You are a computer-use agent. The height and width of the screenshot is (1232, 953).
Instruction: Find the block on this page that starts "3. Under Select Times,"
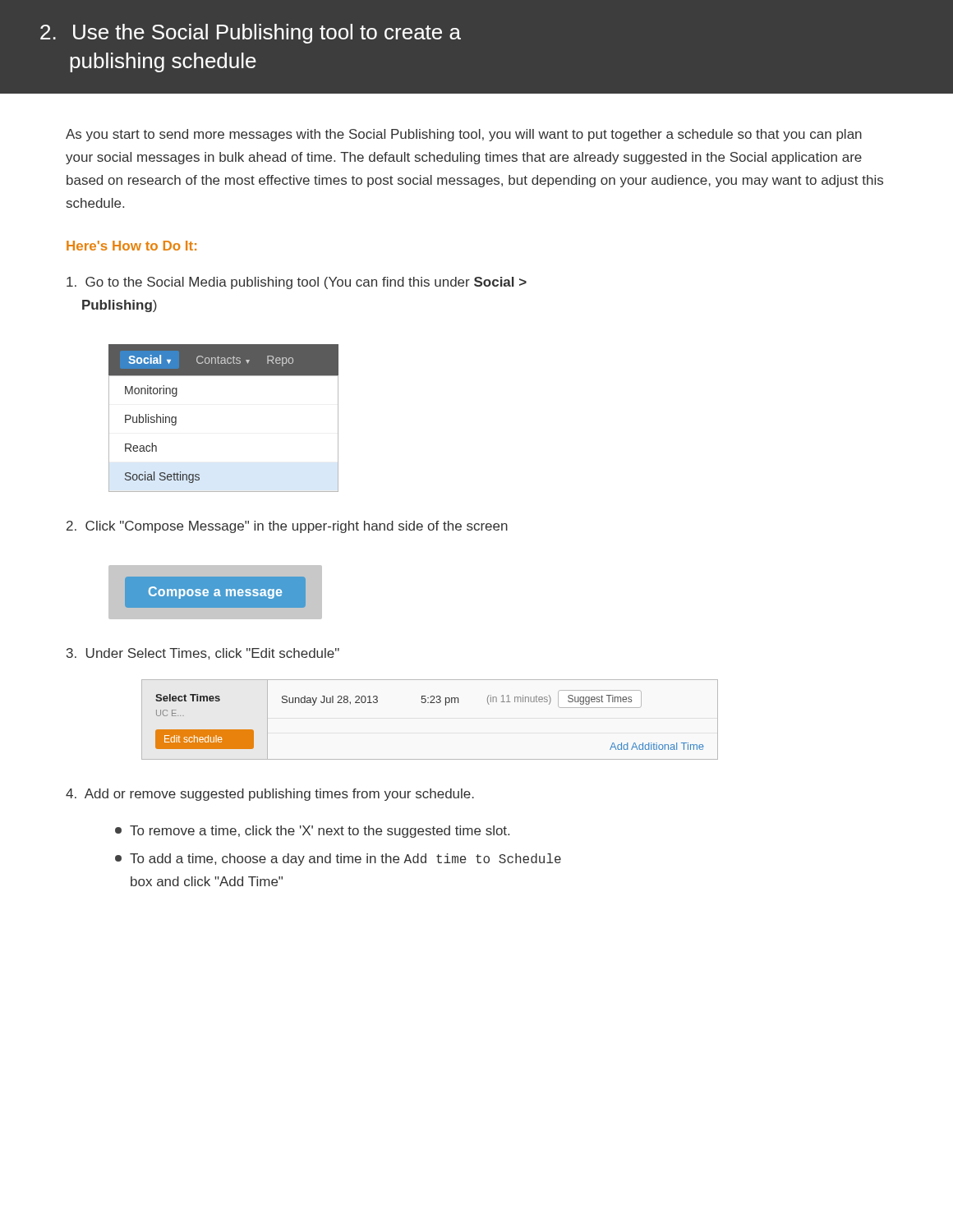pyautogui.click(x=203, y=653)
